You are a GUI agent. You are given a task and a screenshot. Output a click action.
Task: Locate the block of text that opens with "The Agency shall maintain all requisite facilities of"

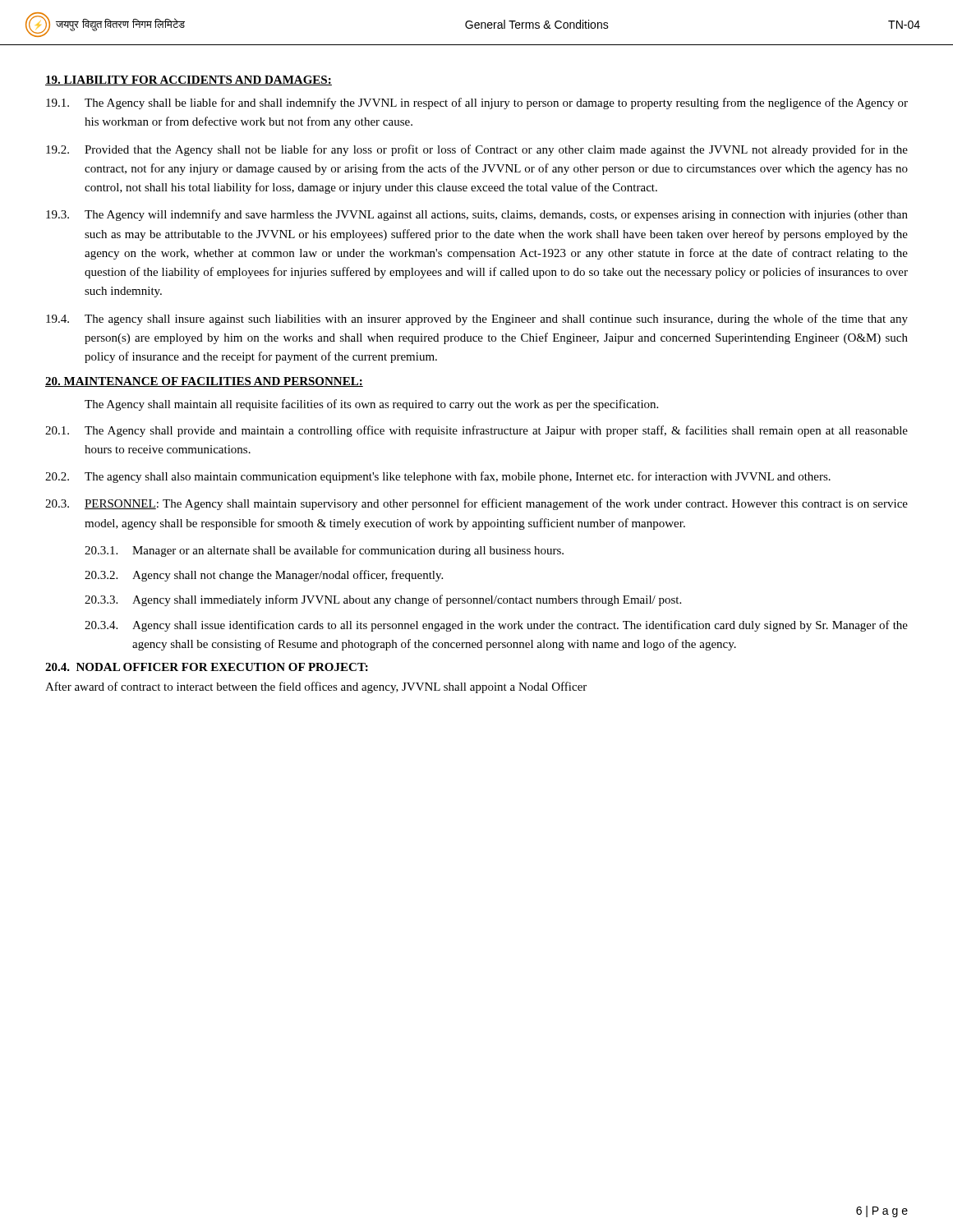pyautogui.click(x=372, y=404)
